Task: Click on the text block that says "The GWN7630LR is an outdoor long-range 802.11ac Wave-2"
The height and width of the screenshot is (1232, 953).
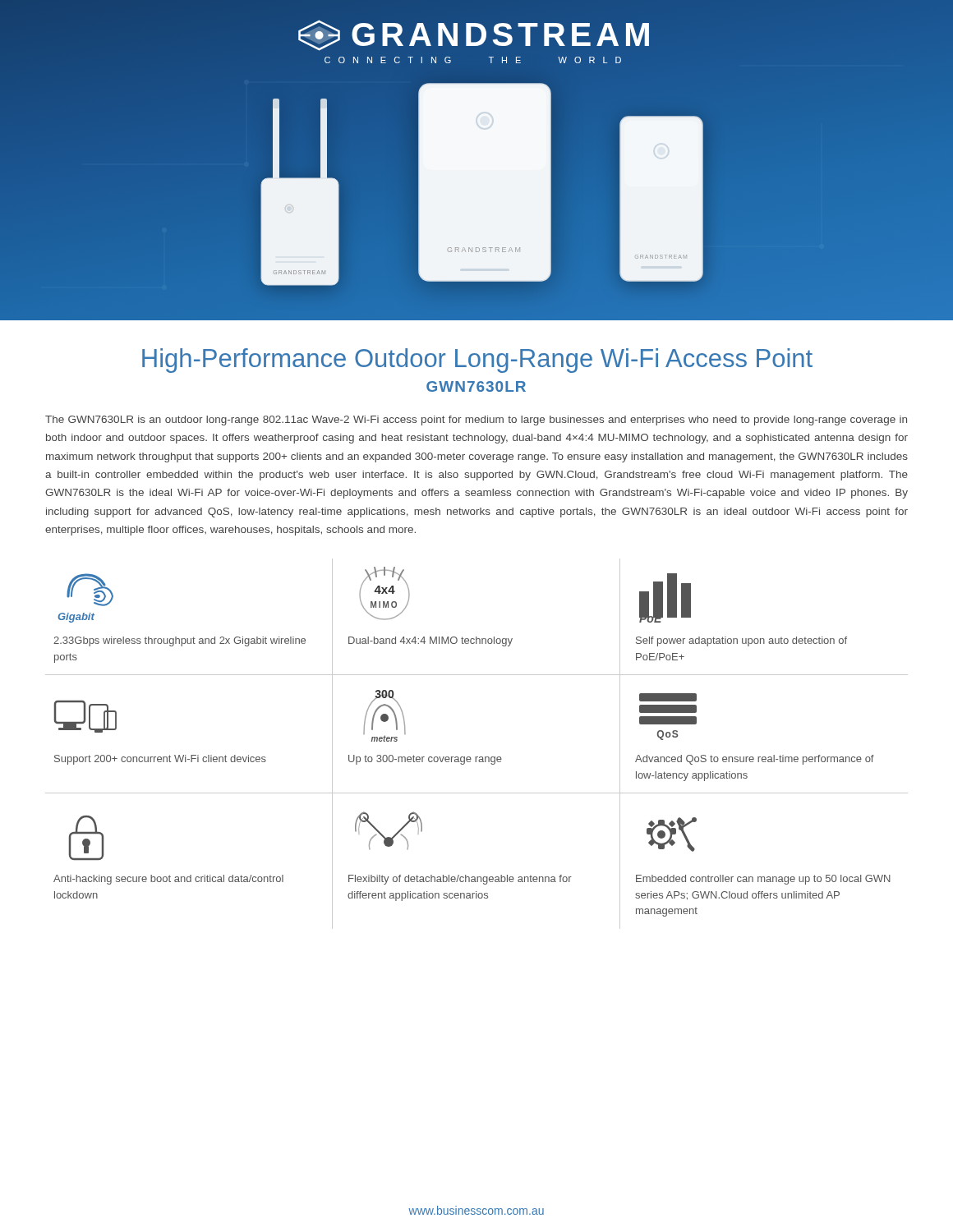Action: pyautogui.click(x=476, y=474)
